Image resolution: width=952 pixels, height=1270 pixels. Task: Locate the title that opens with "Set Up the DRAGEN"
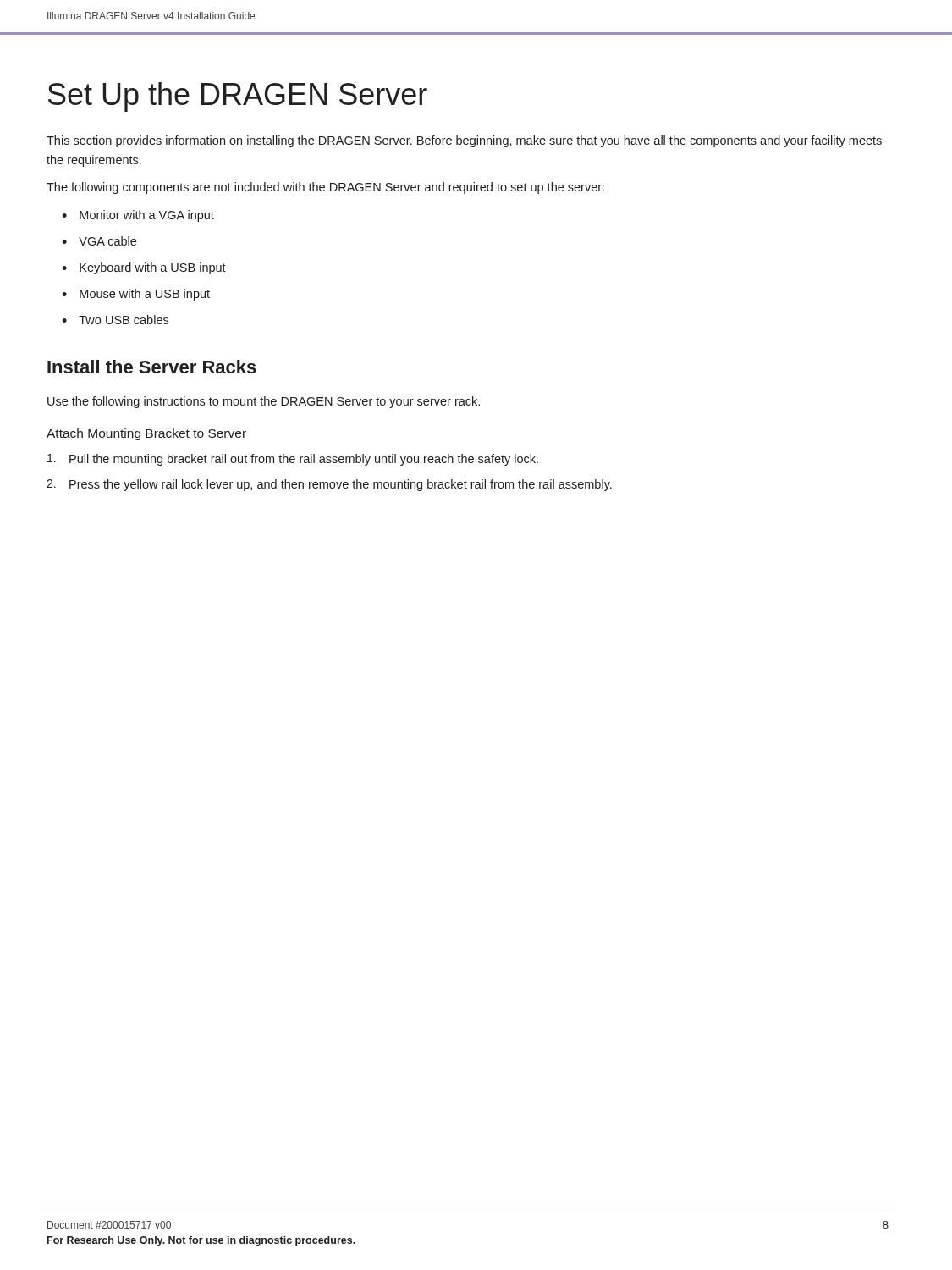point(237,94)
